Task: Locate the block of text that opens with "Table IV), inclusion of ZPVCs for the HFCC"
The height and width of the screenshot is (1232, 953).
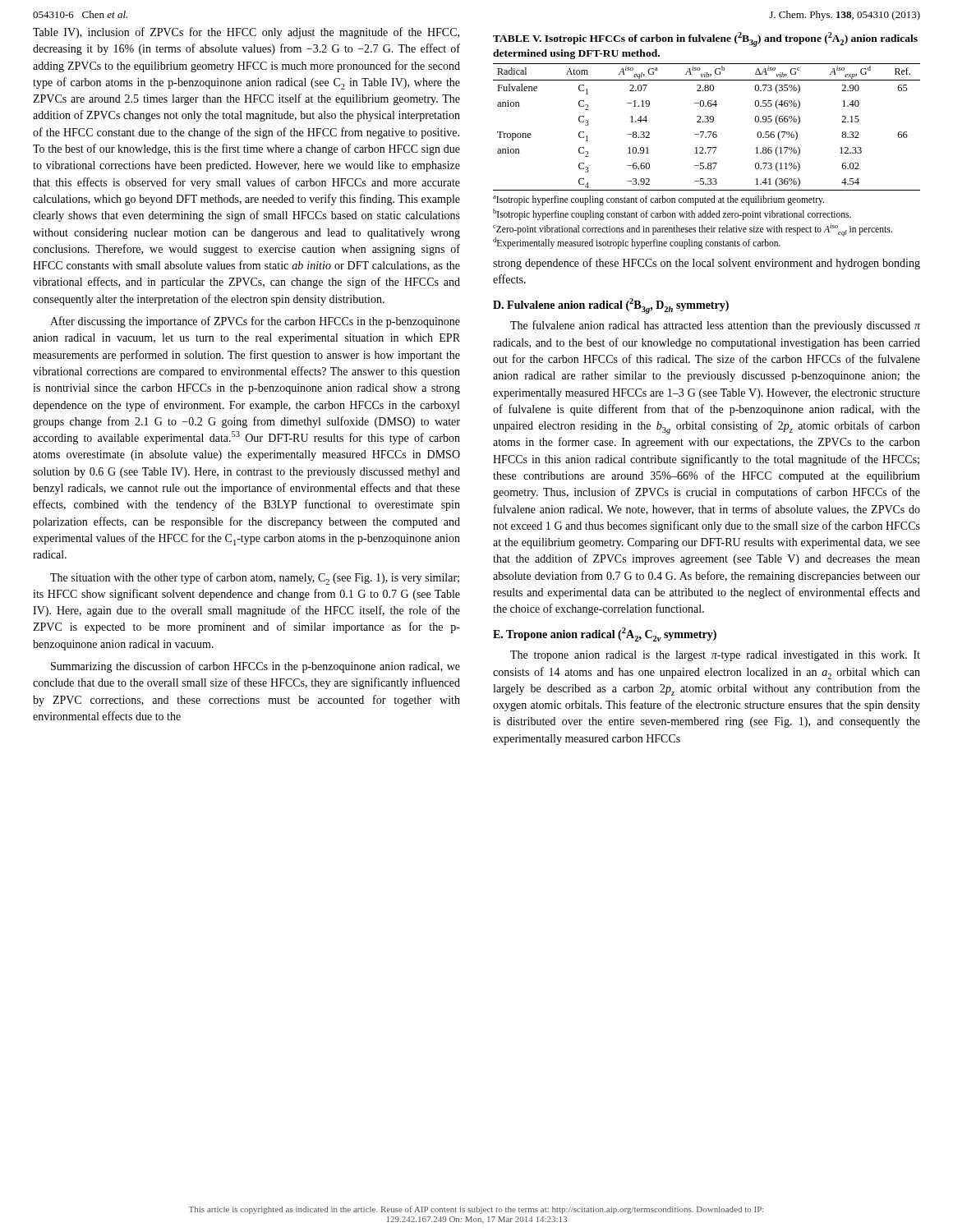Action: [x=246, y=166]
